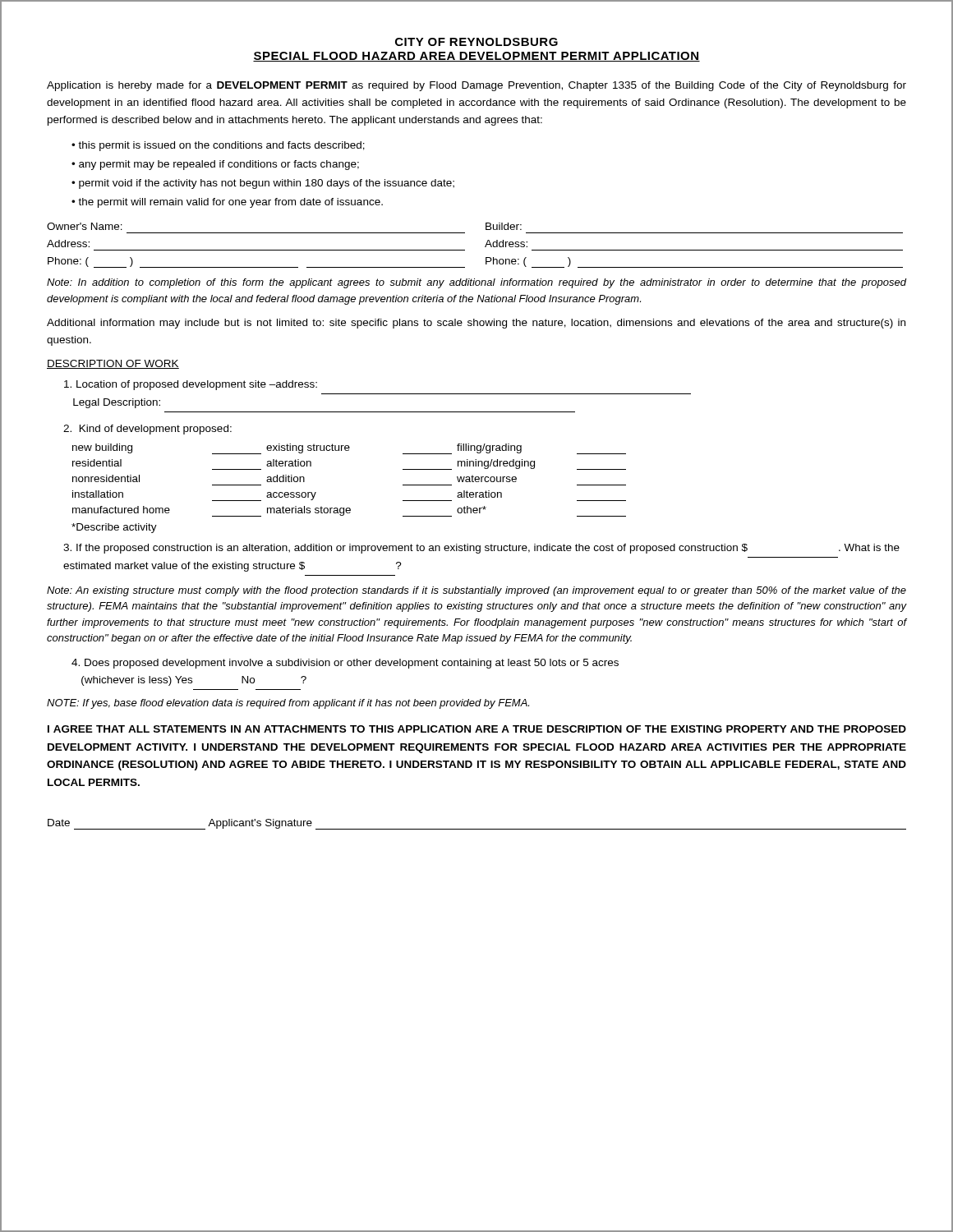Image resolution: width=953 pixels, height=1232 pixels.
Task: Select the text block with the text "Additional information may include but"
Action: [x=476, y=331]
